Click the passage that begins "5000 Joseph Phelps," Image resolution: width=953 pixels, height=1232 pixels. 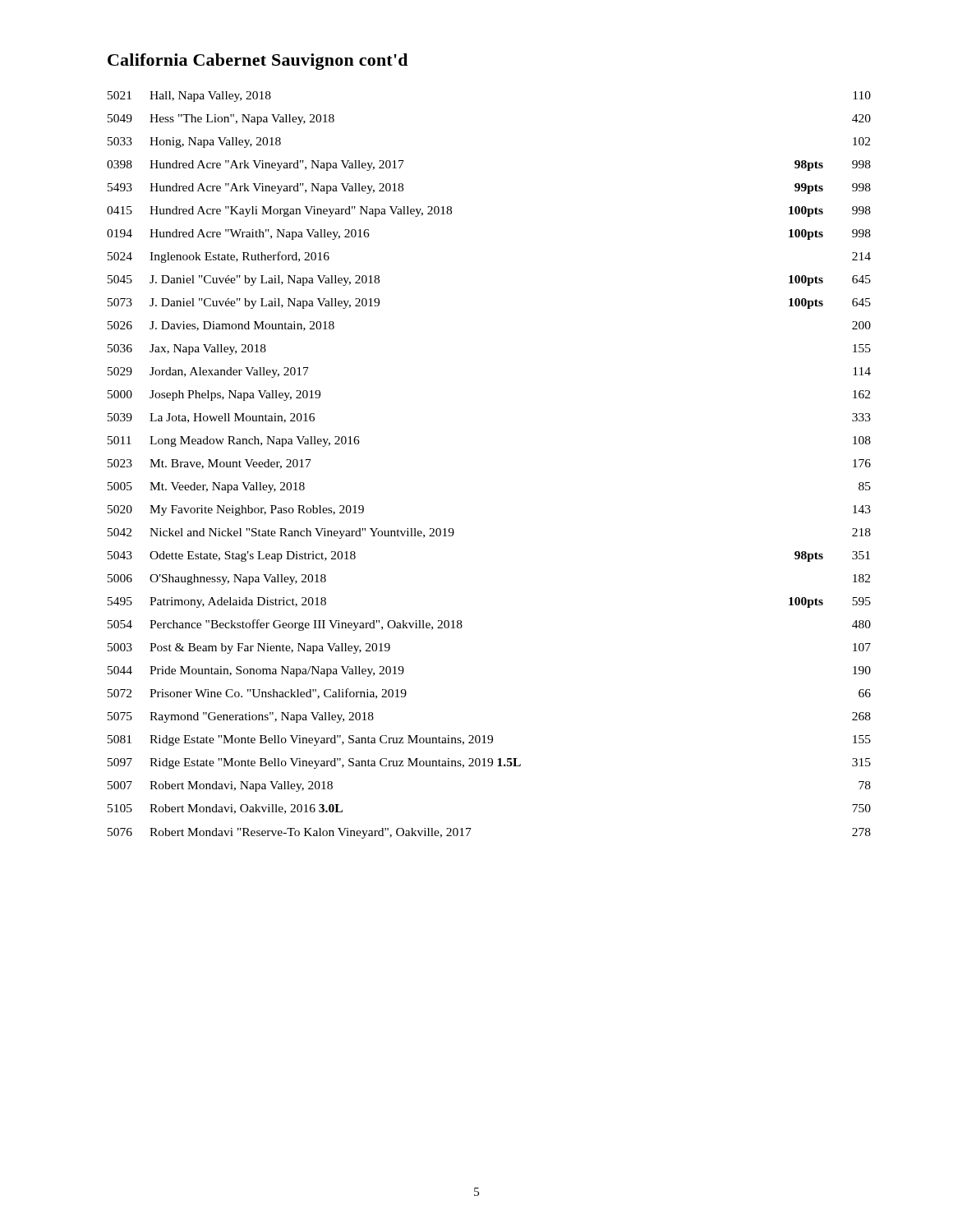click(x=121, y=395)
